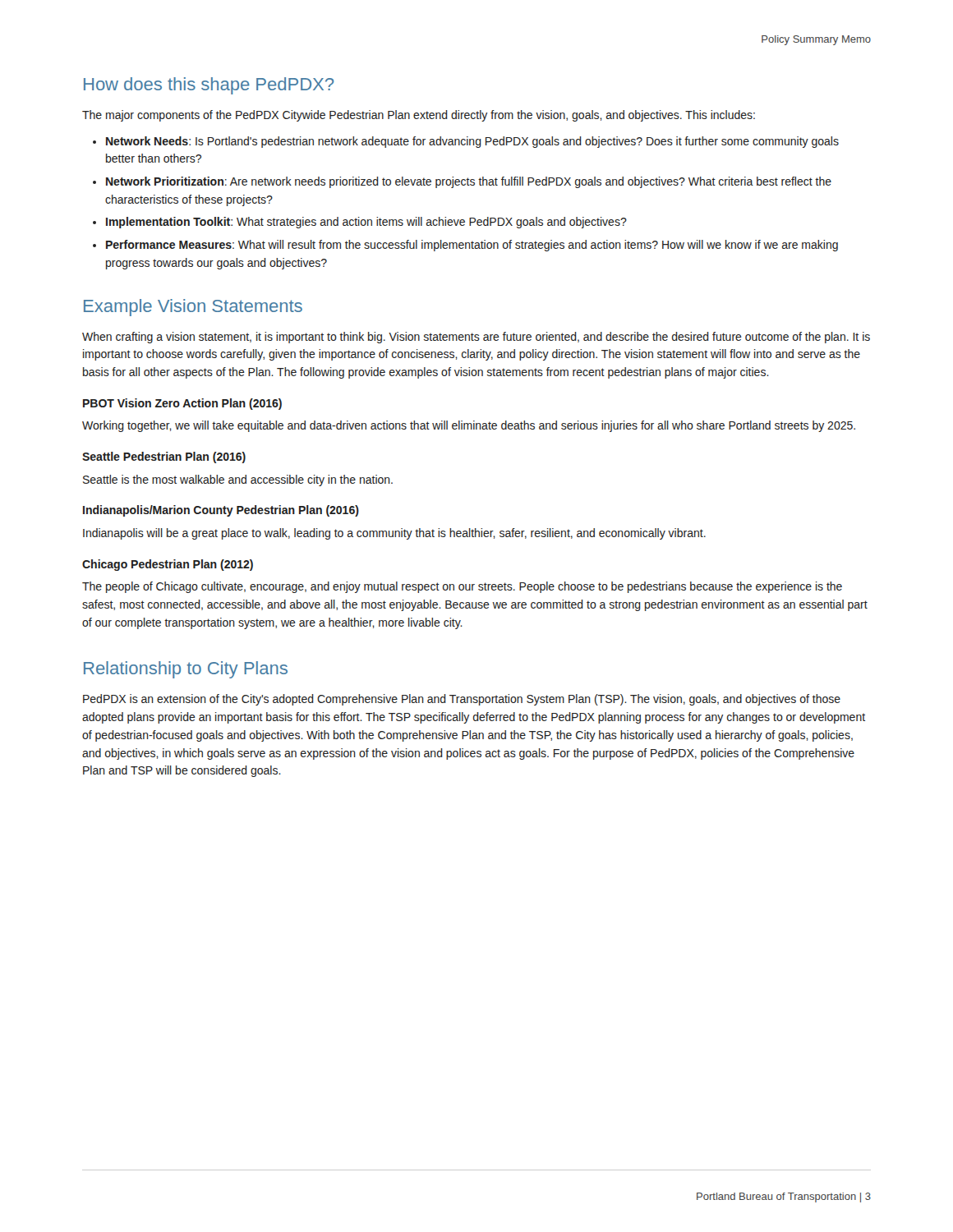Navigate to the text block starting "Indianapolis will be"
Screen dimensions: 1232x953
click(x=476, y=534)
